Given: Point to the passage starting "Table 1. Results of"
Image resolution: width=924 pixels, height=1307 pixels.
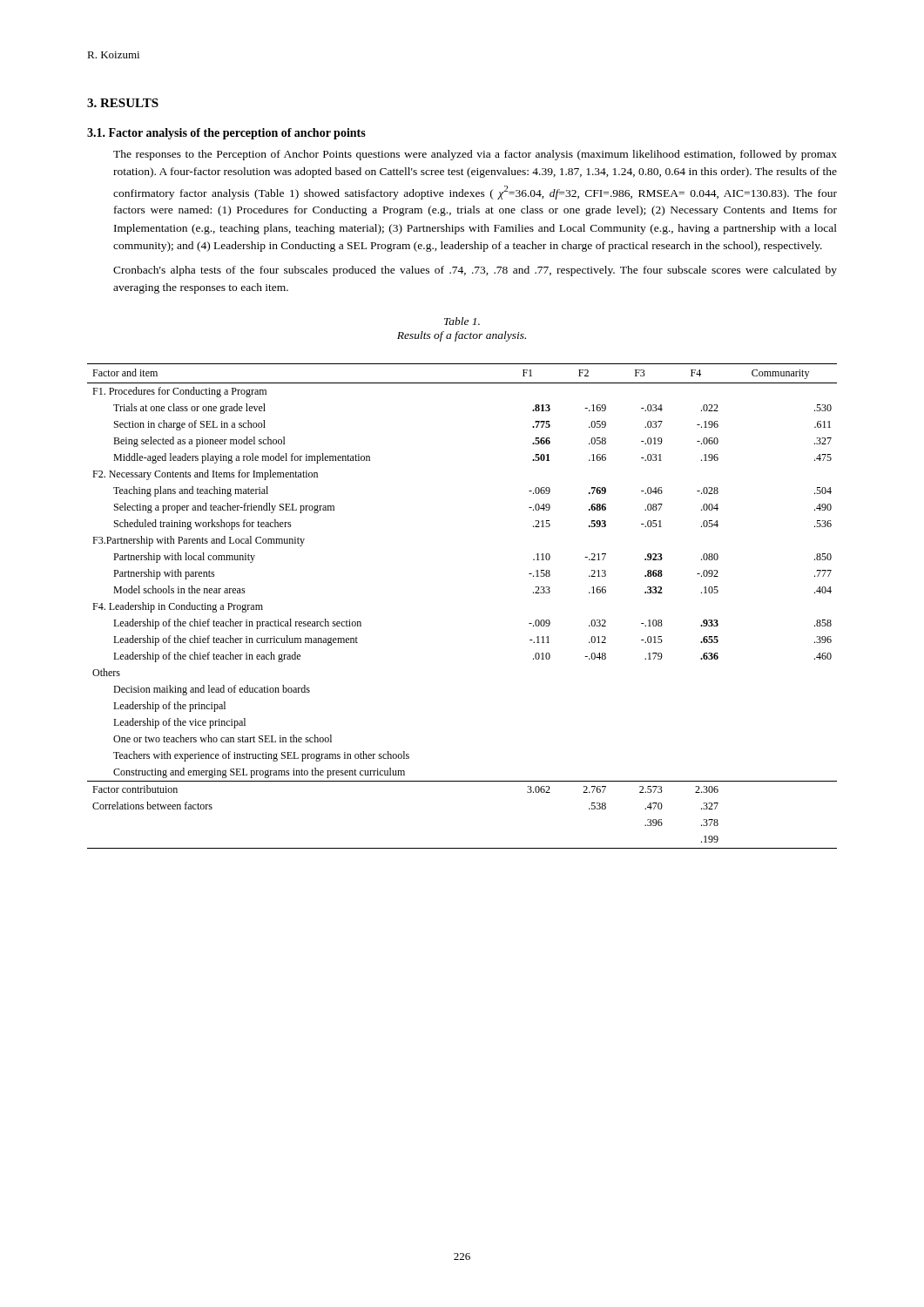Looking at the screenshot, I should tap(462, 328).
